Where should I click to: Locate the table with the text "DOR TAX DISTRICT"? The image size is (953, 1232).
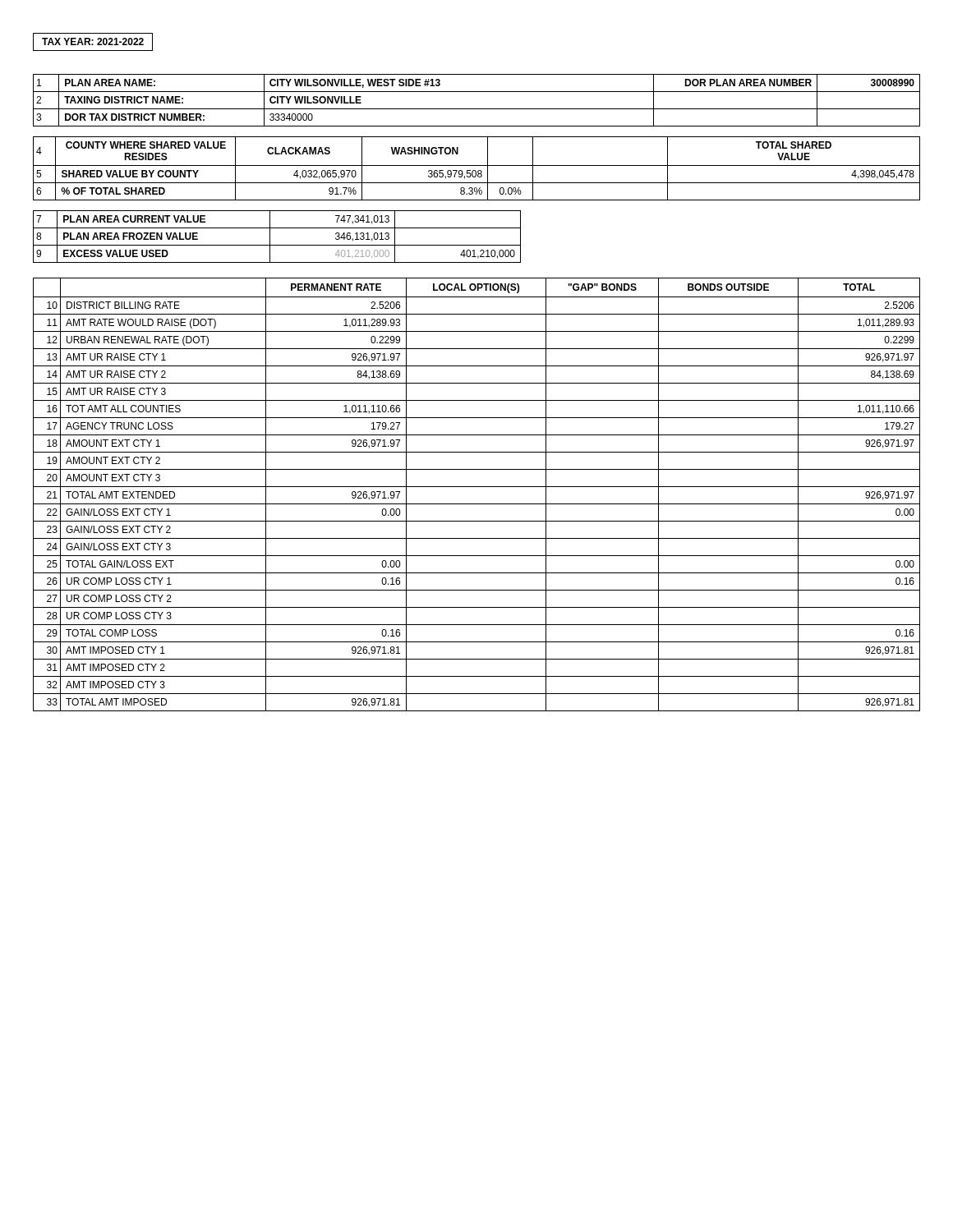tap(476, 100)
